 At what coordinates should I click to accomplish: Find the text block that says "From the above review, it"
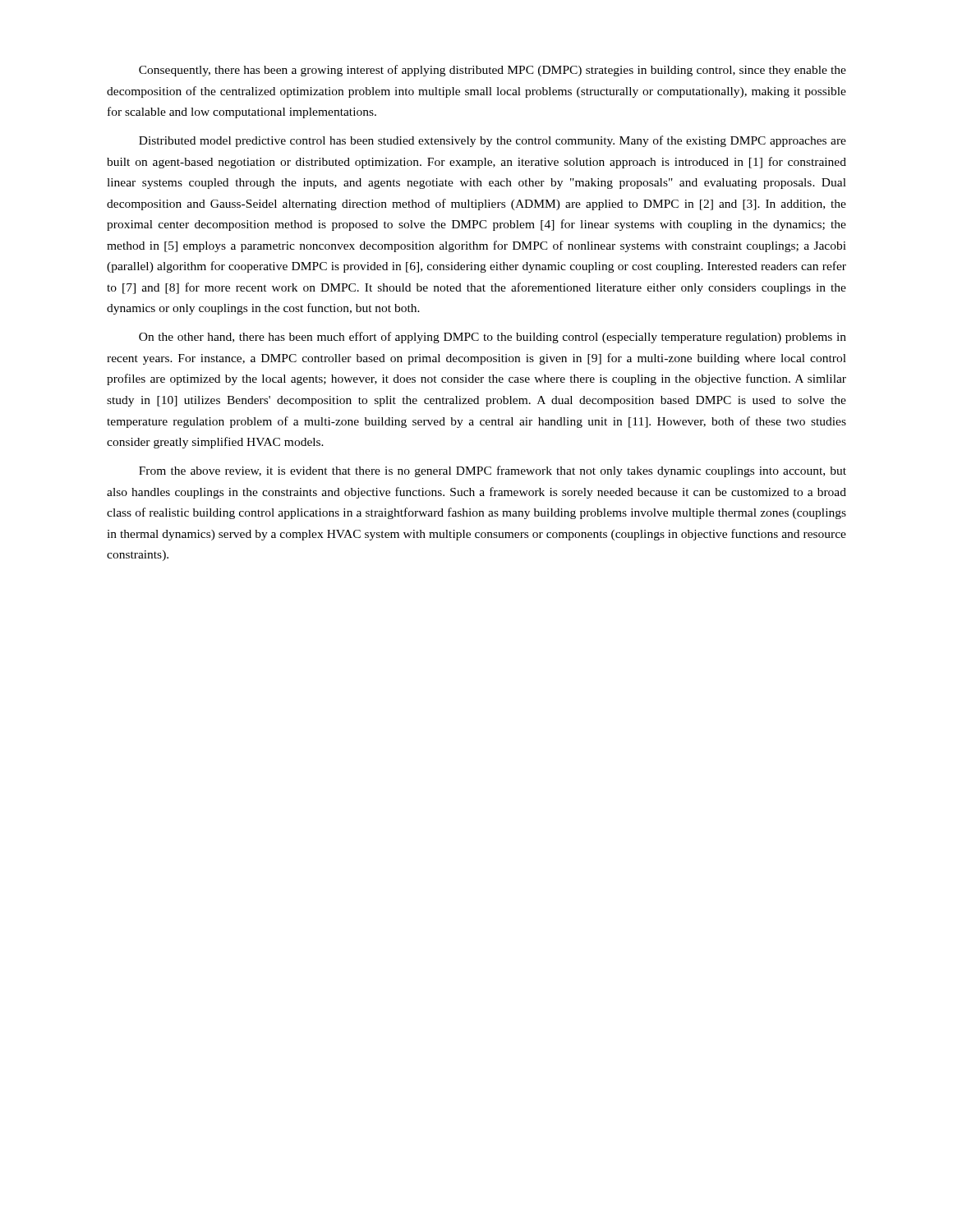476,512
